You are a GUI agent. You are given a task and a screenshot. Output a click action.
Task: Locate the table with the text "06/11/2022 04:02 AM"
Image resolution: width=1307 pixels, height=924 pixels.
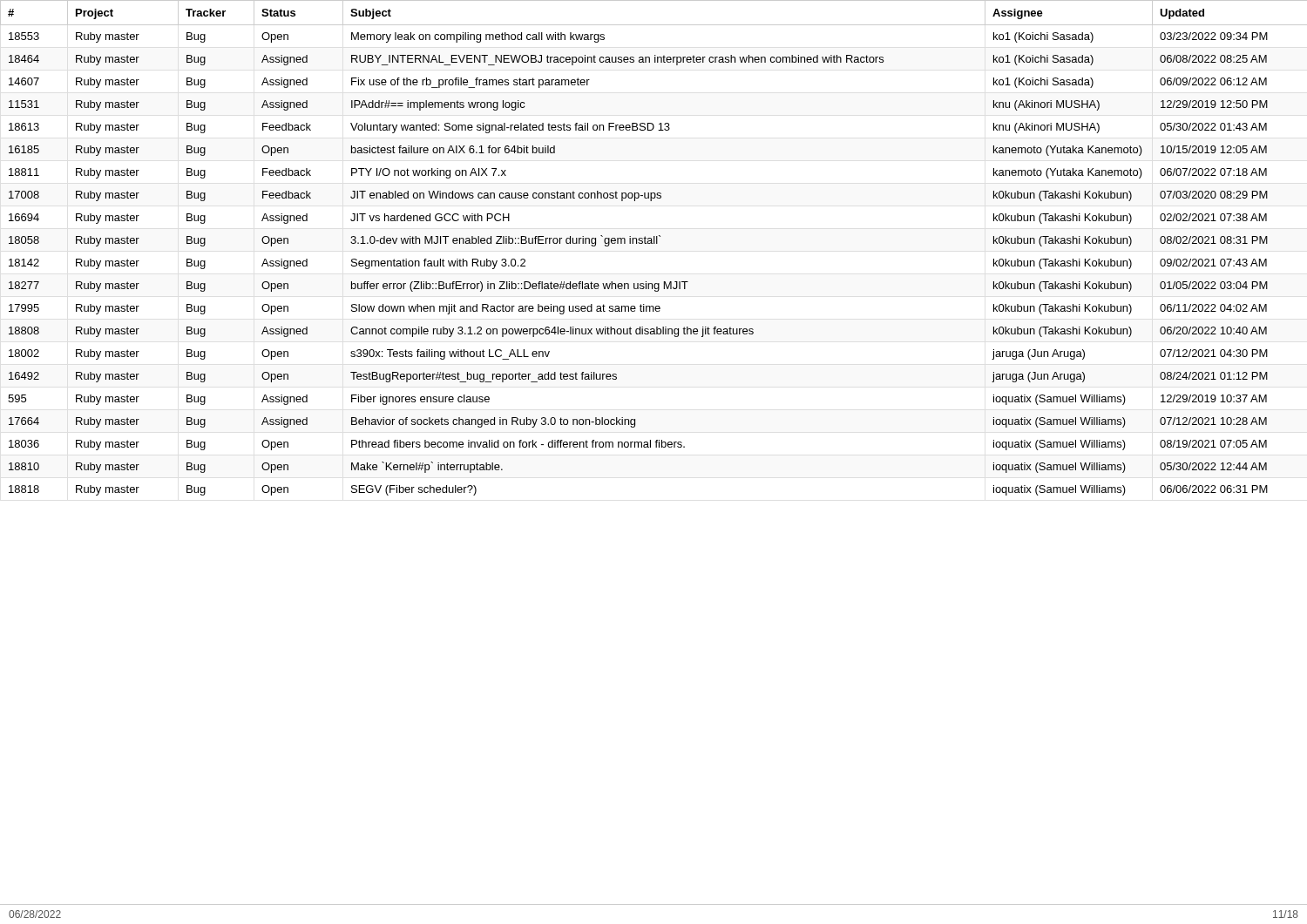pyautogui.click(x=654, y=250)
